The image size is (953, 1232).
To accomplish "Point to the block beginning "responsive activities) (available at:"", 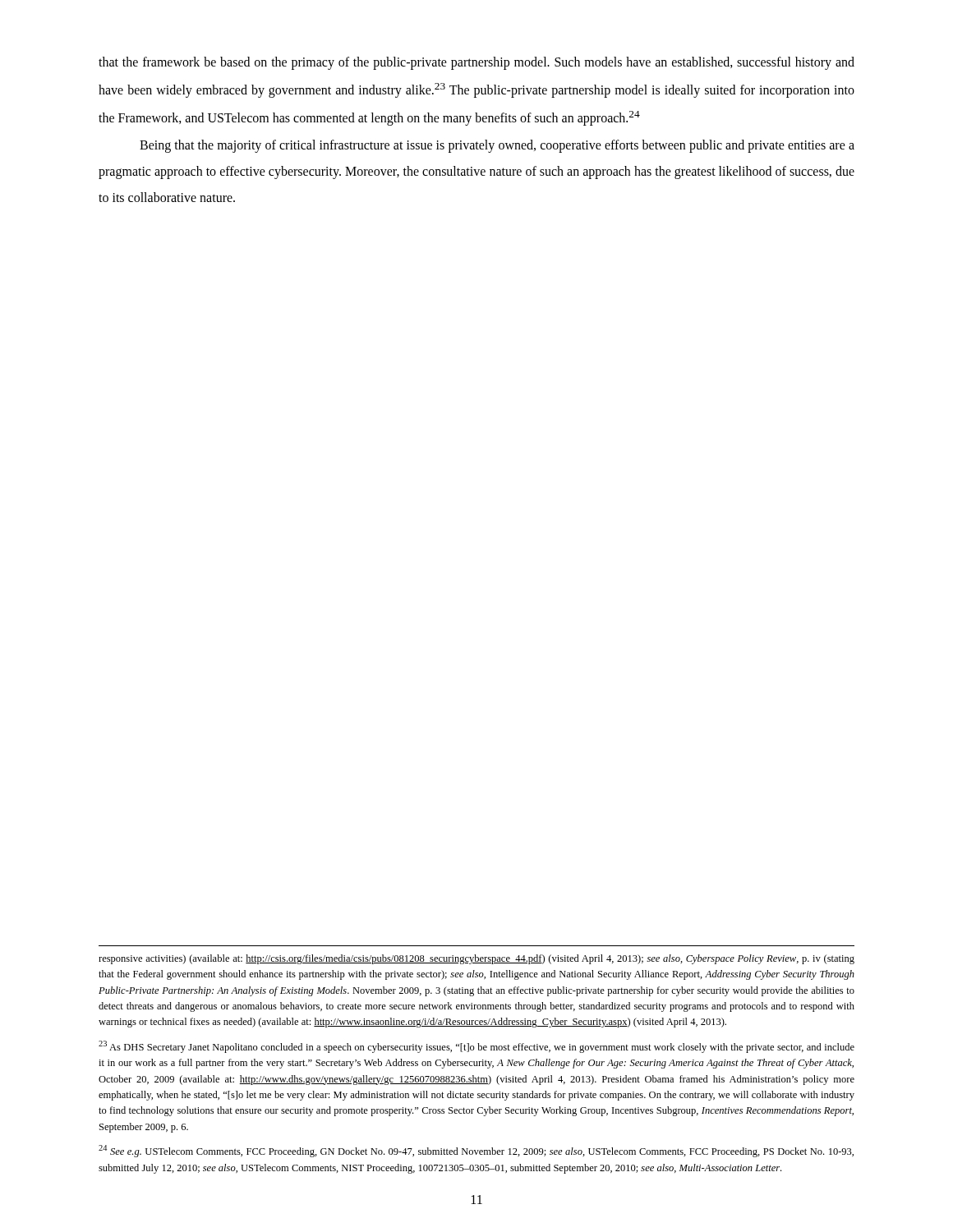I will [x=476, y=991].
